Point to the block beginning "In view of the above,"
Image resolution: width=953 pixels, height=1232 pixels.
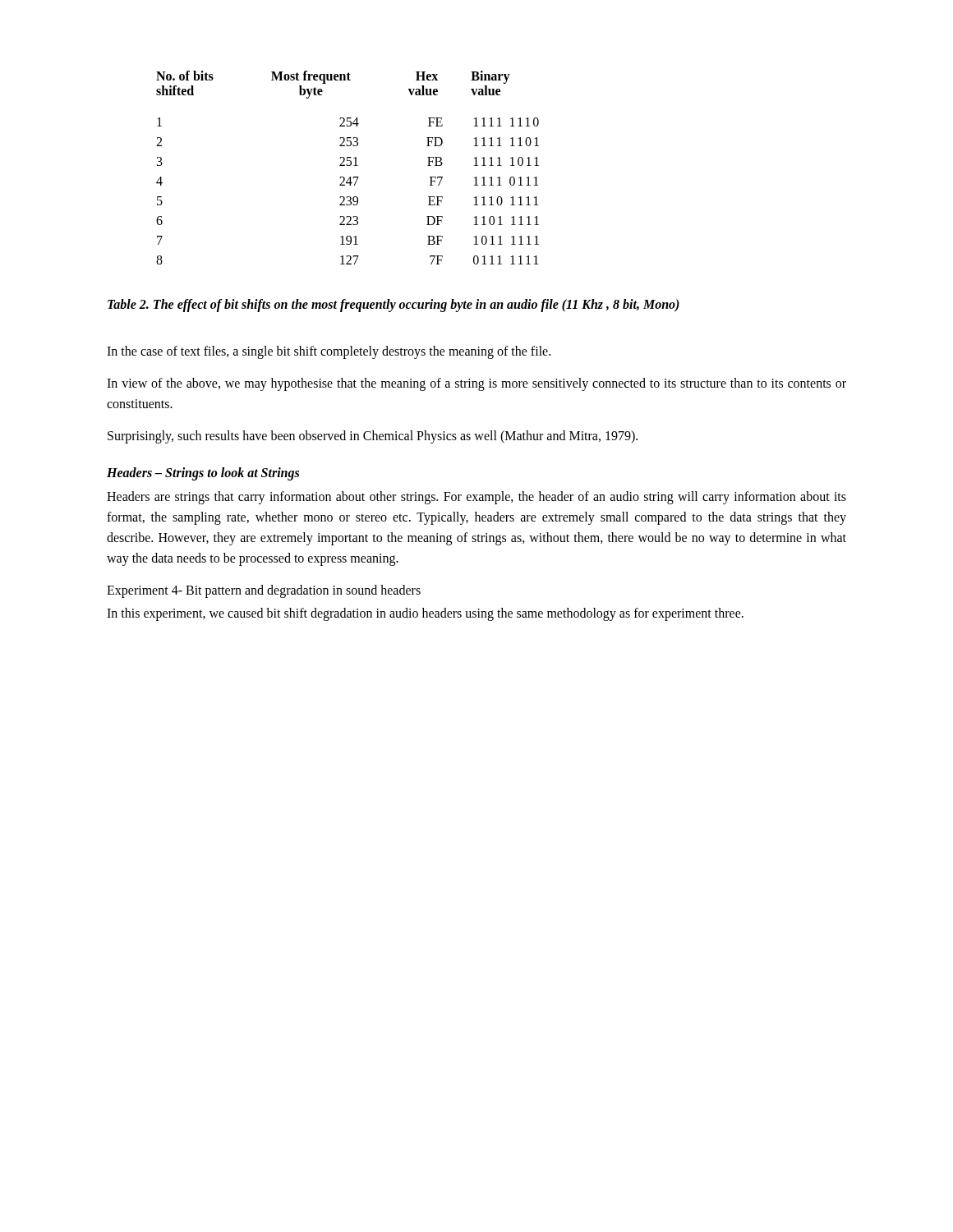tap(476, 393)
